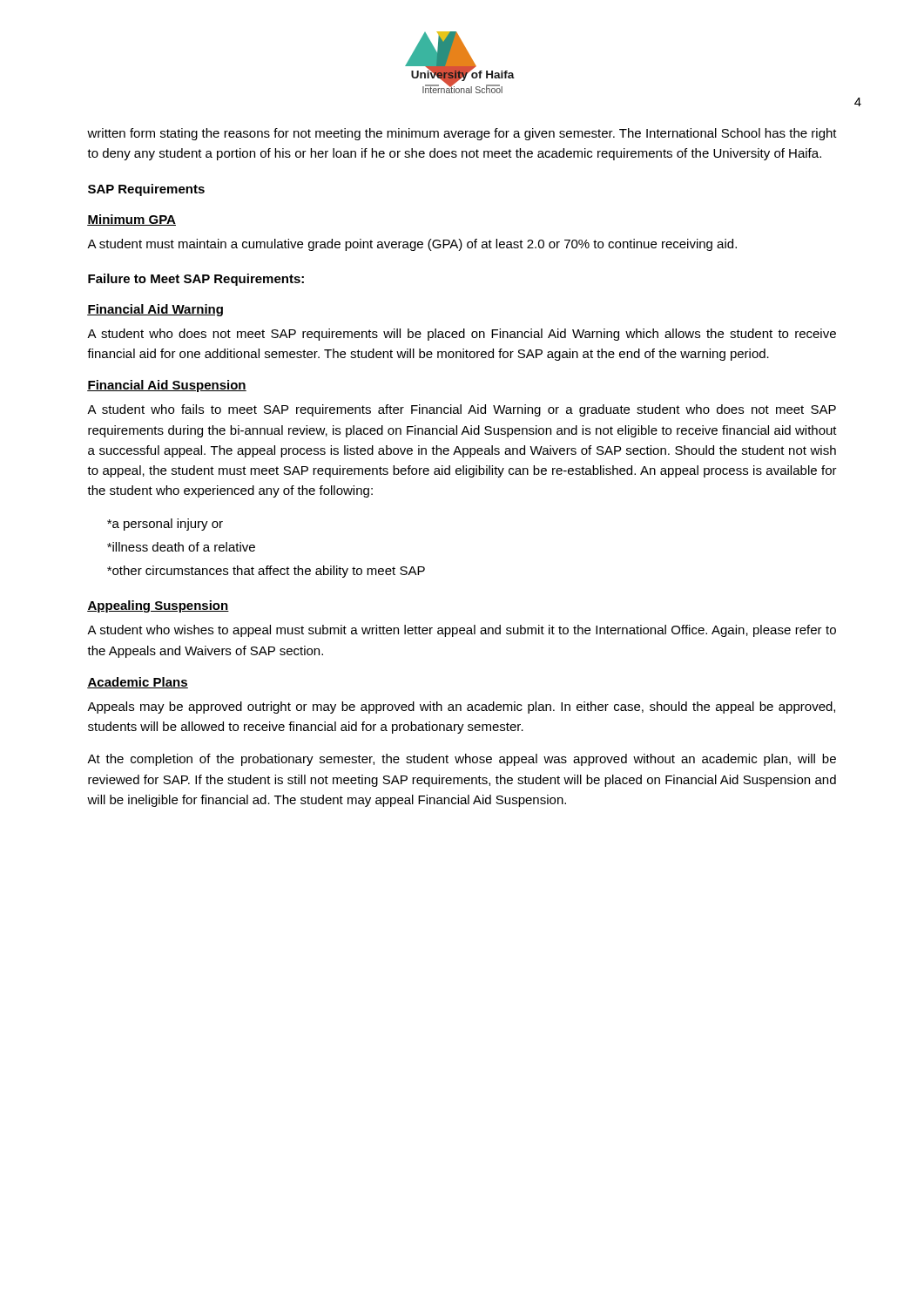This screenshot has width=924, height=1307.
Task: Select the text block containing "A student who does"
Action: tap(462, 343)
